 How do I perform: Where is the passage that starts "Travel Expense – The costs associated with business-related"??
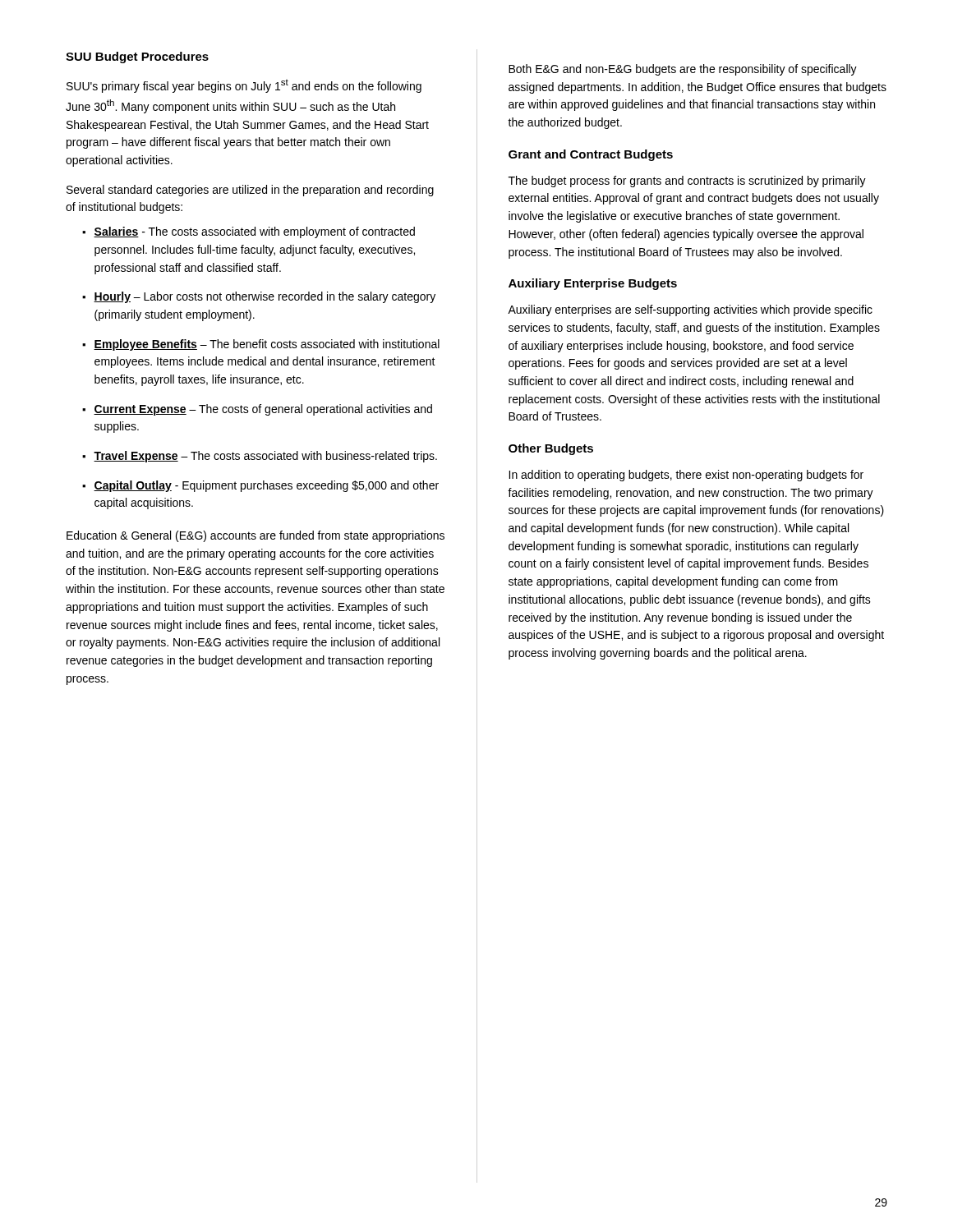(264, 457)
